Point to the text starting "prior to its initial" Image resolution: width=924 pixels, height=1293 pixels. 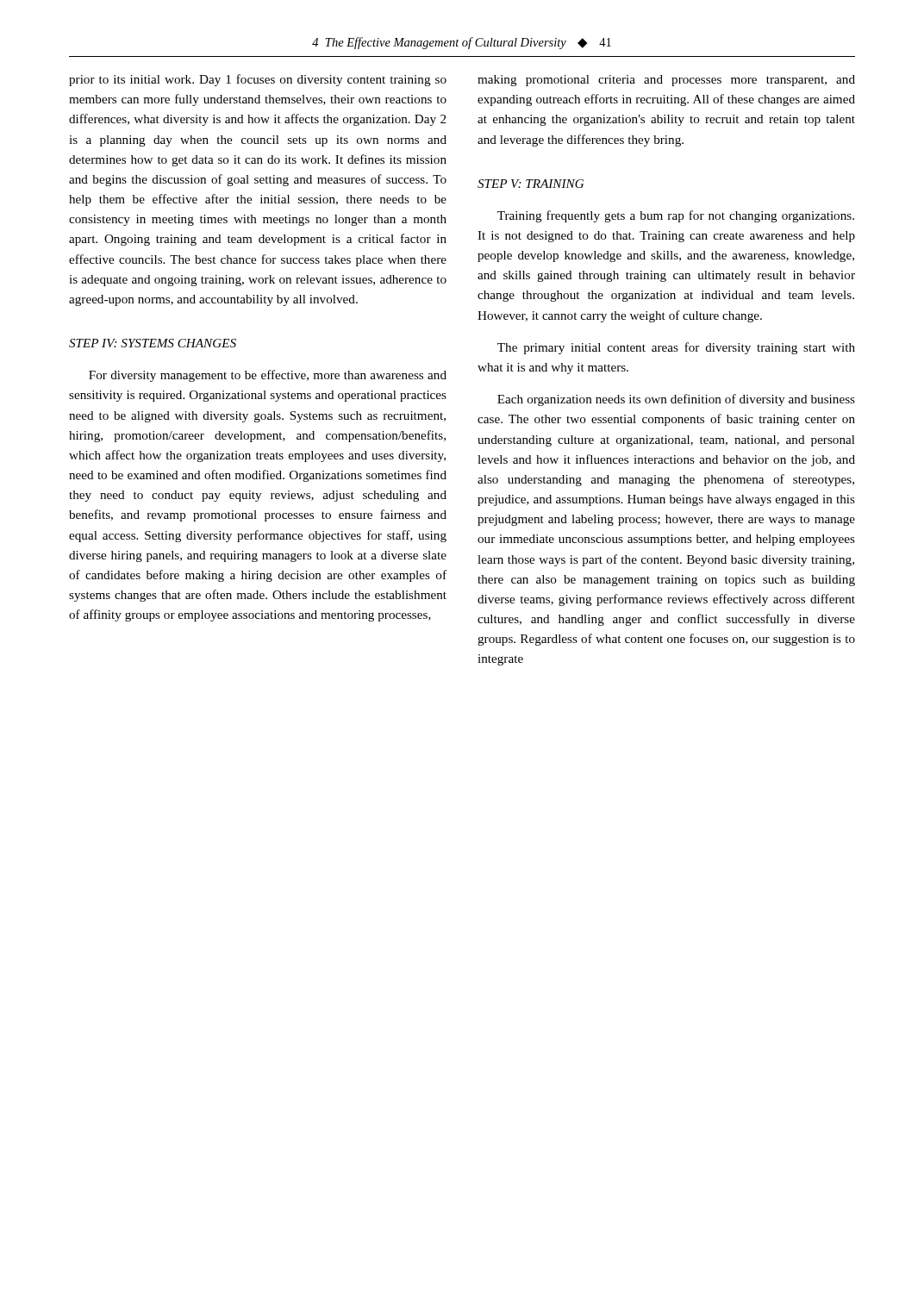[258, 189]
